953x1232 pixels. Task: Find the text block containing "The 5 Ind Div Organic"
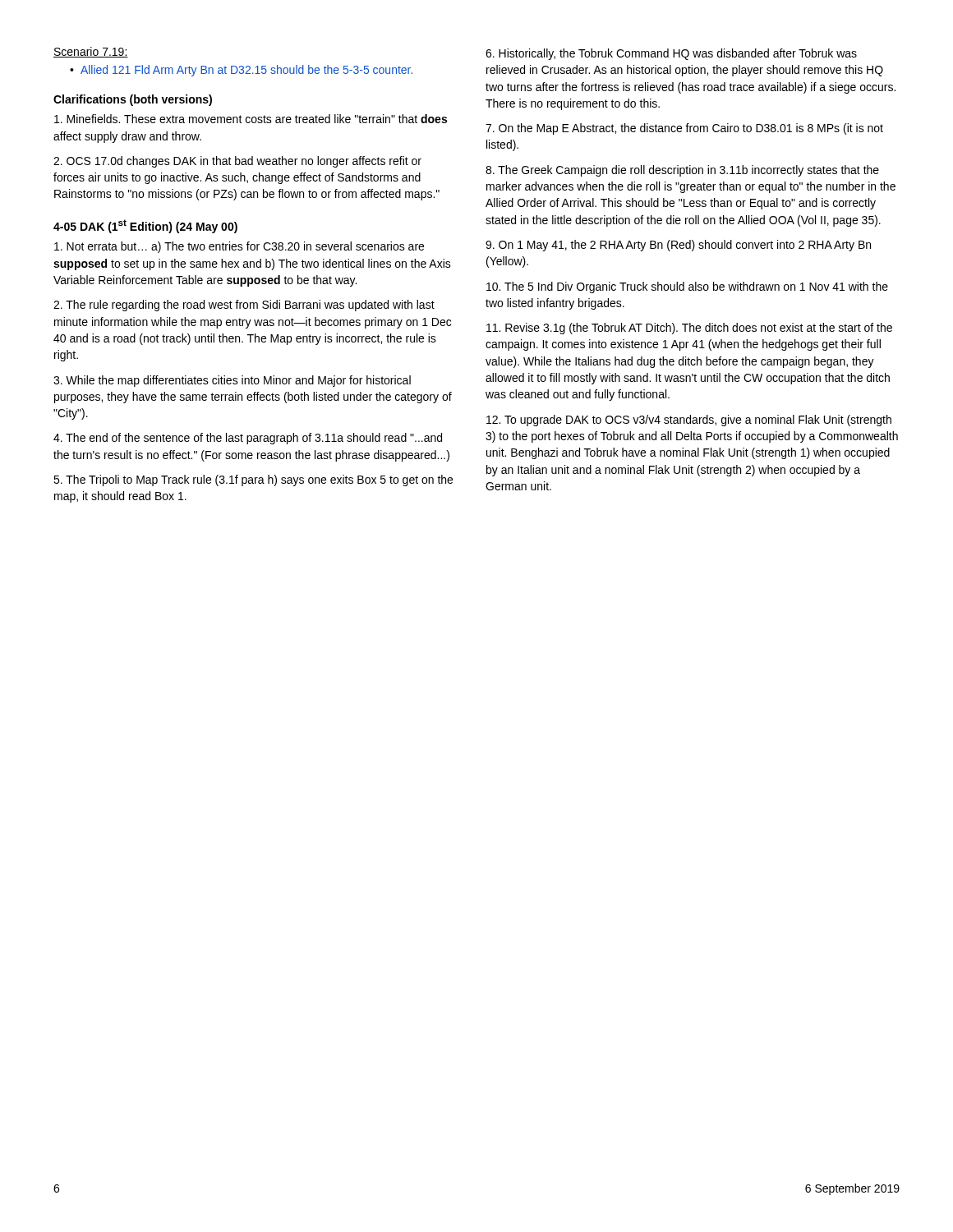[687, 295]
